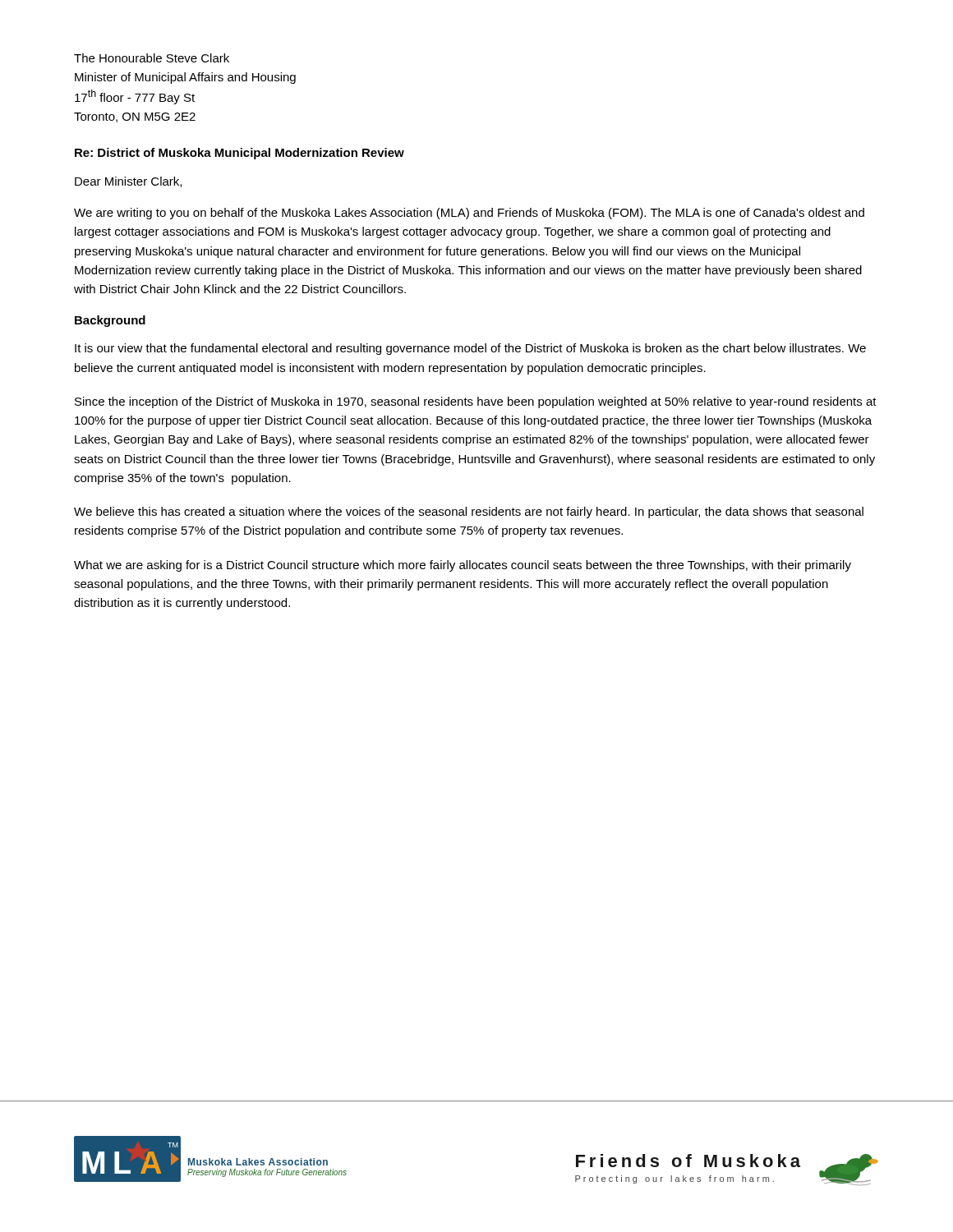This screenshot has width=953, height=1232.
Task: Select the text block with the text "What we are"
Action: pyautogui.click(x=462, y=583)
